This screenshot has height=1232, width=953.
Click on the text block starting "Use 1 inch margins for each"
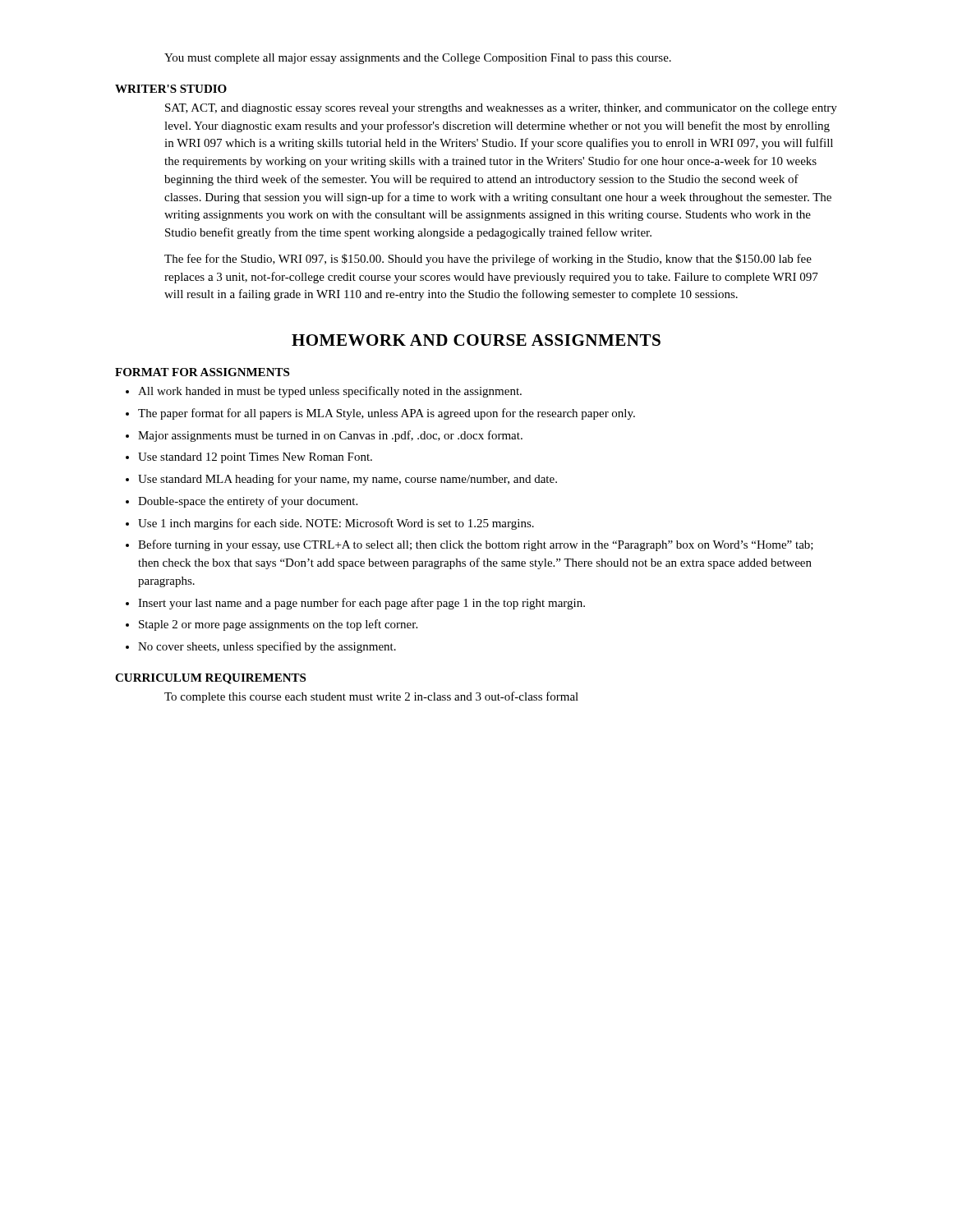(336, 523)
